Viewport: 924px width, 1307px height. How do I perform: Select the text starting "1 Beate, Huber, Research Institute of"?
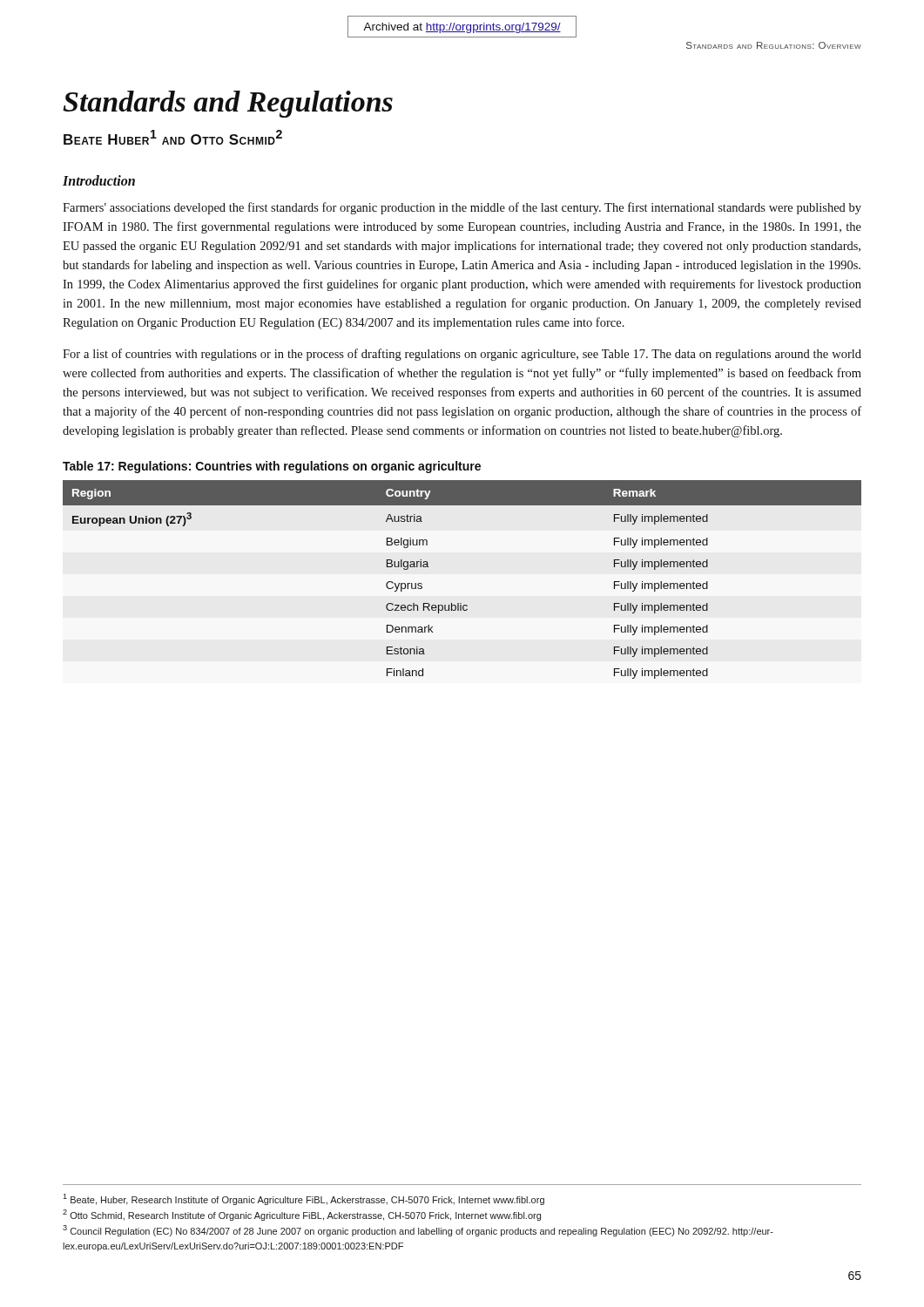(x=418, y=1221)
